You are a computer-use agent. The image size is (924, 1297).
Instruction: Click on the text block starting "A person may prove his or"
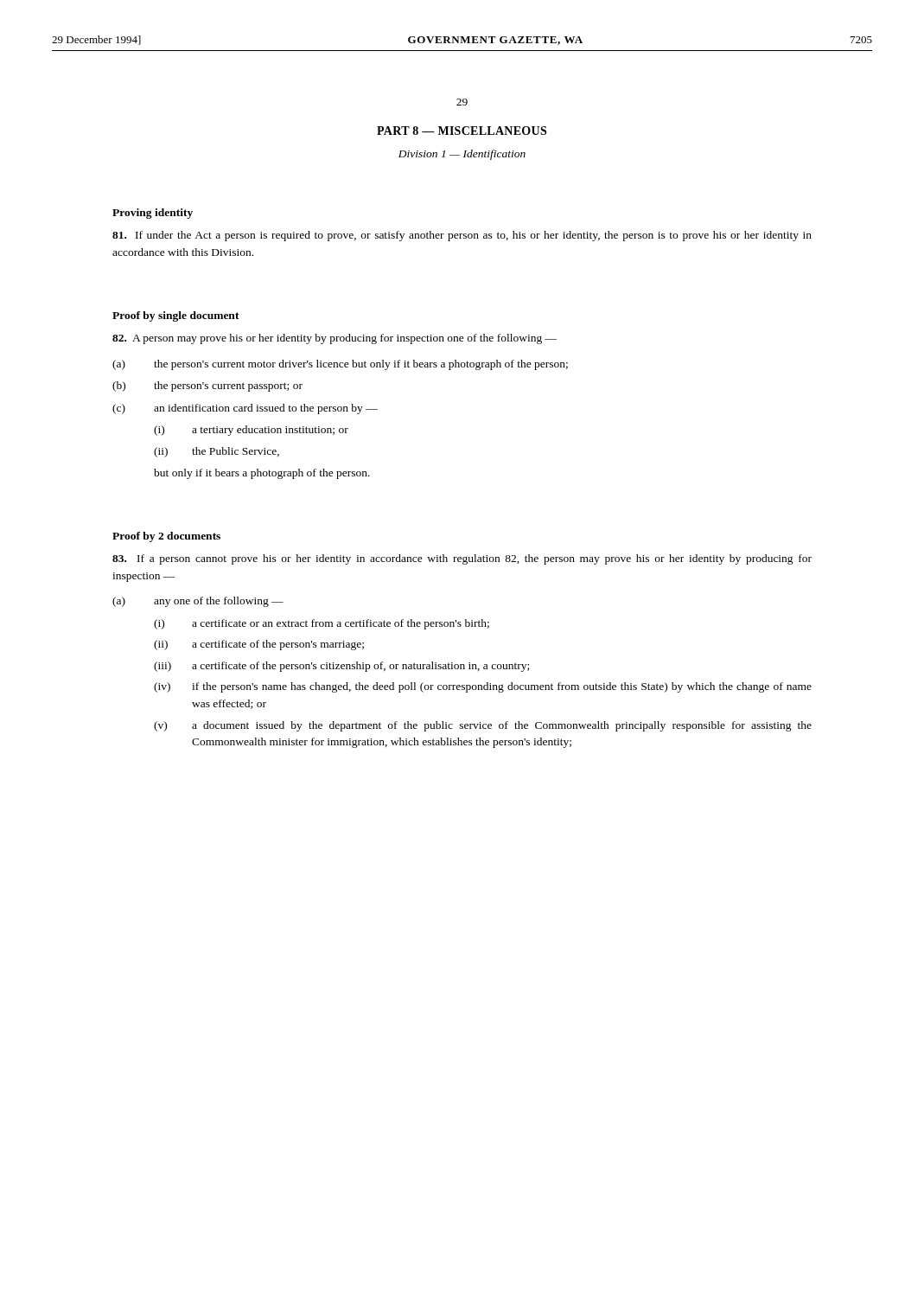[335, 338]
